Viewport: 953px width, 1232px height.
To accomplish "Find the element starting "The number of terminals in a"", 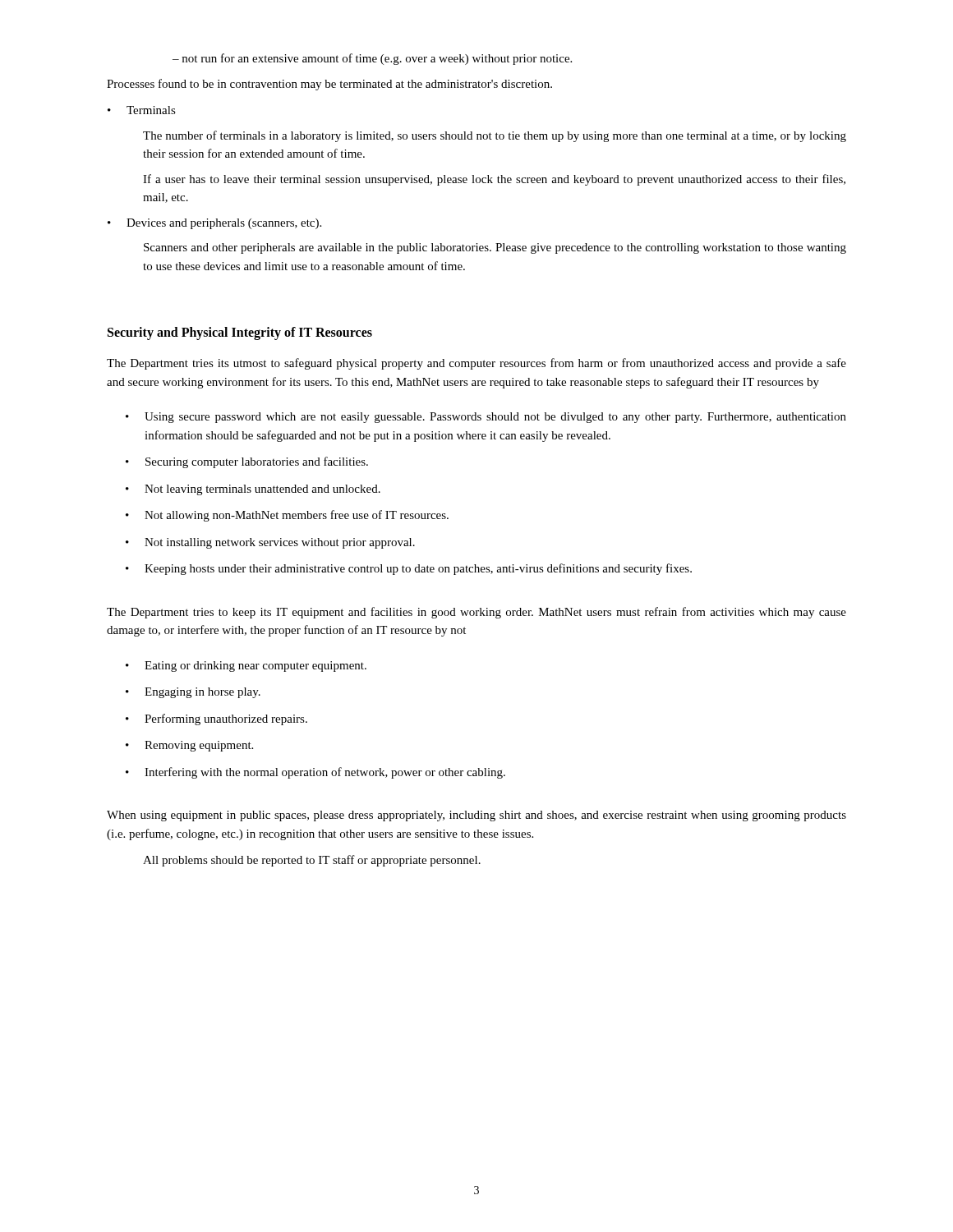I will [x=495, y=144].
